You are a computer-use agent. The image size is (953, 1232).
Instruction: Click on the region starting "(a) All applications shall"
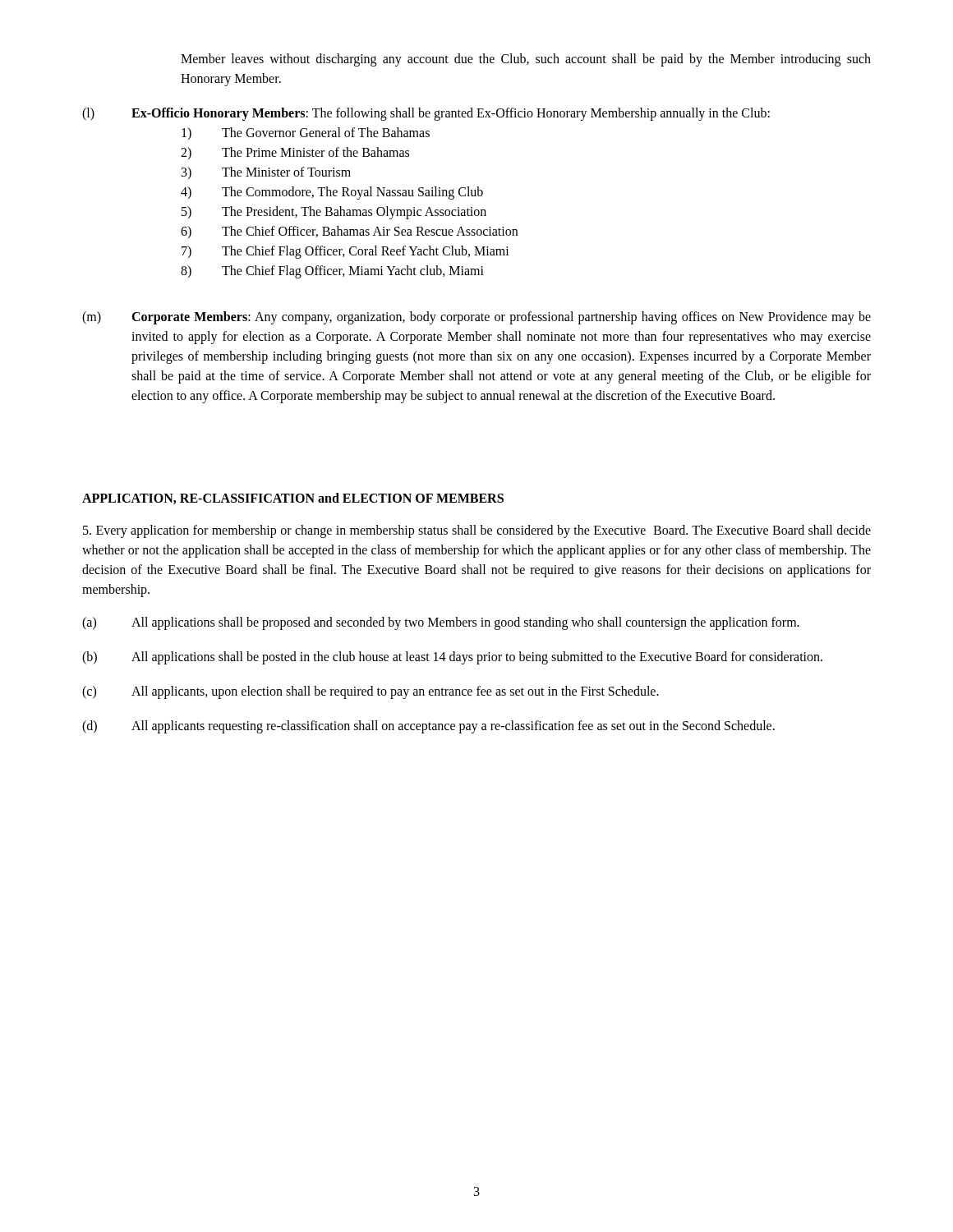pos(476,623)
